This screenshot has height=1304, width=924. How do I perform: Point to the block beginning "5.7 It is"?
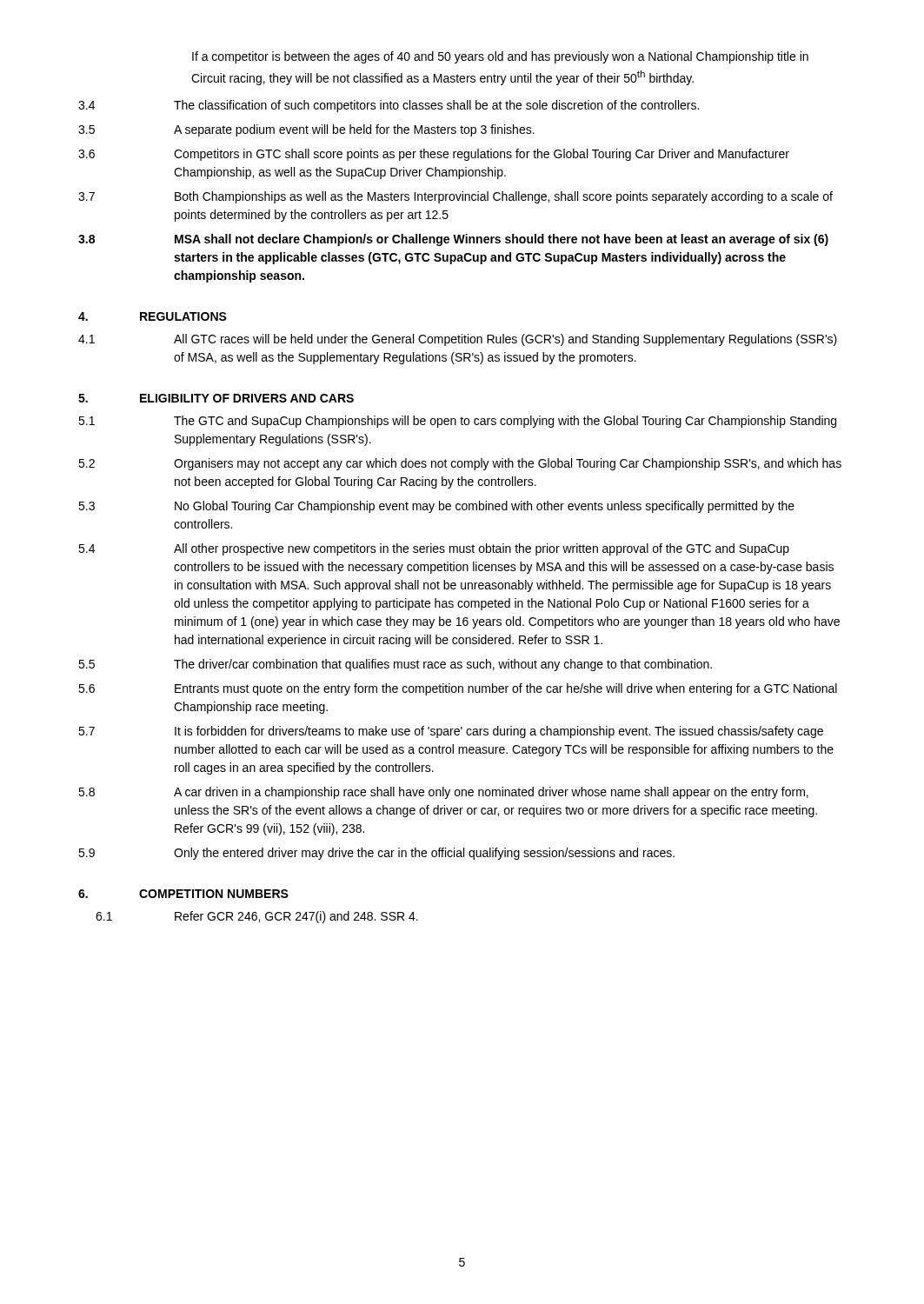tap(462, 750)
